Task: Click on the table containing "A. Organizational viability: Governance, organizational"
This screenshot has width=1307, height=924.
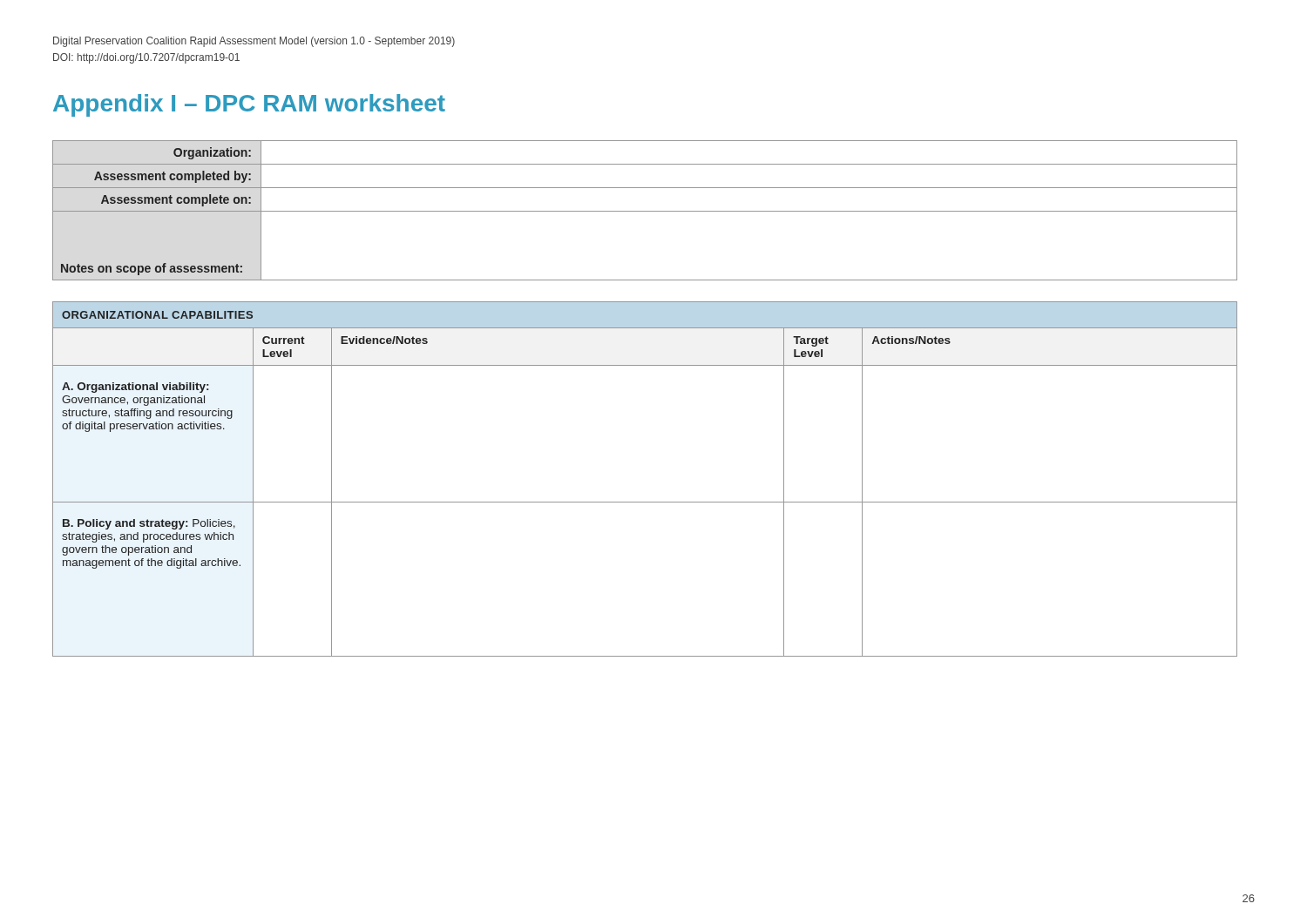Action: (654, 479)
